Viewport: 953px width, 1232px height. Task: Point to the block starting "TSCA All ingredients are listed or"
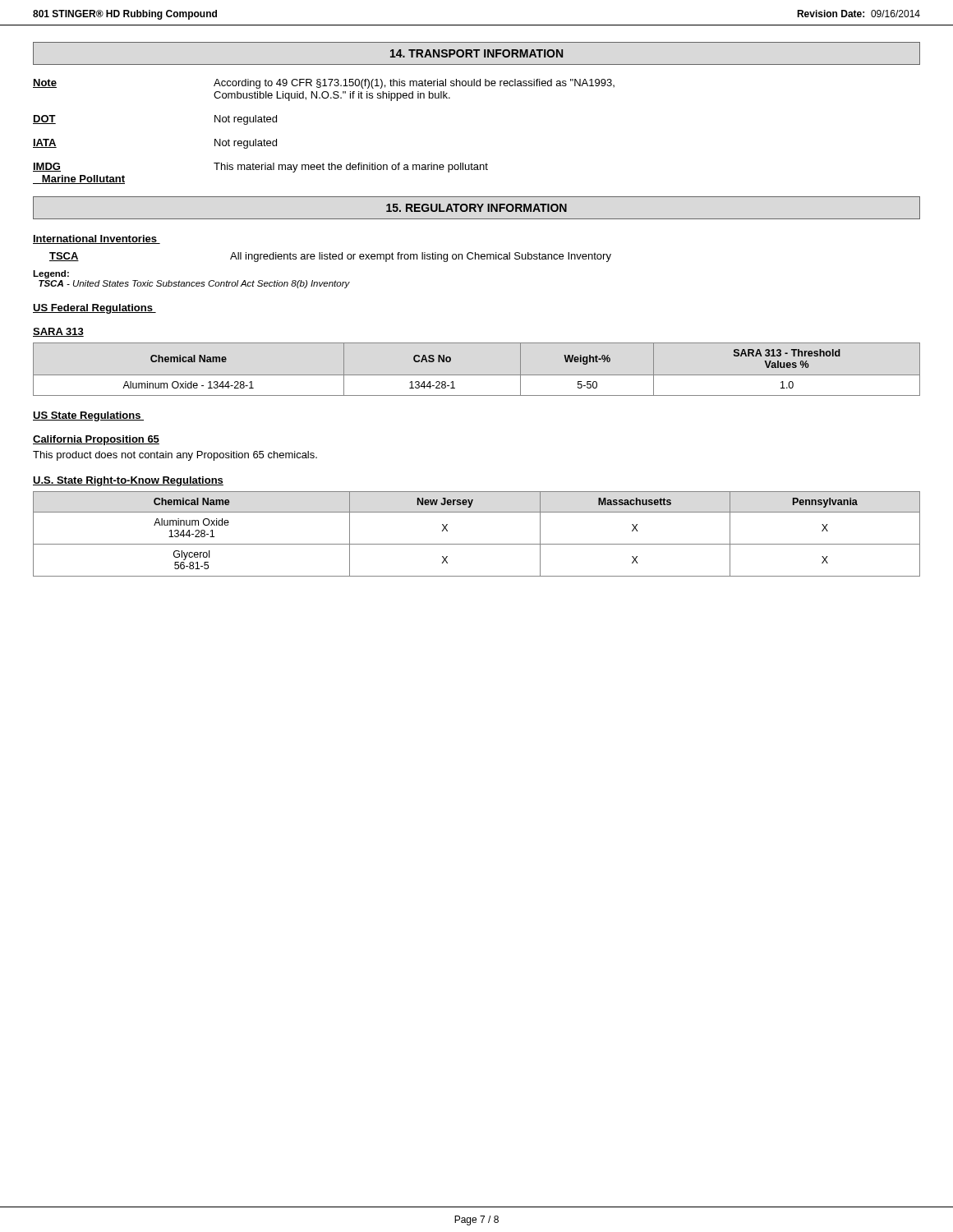click(x=476, y=256)
